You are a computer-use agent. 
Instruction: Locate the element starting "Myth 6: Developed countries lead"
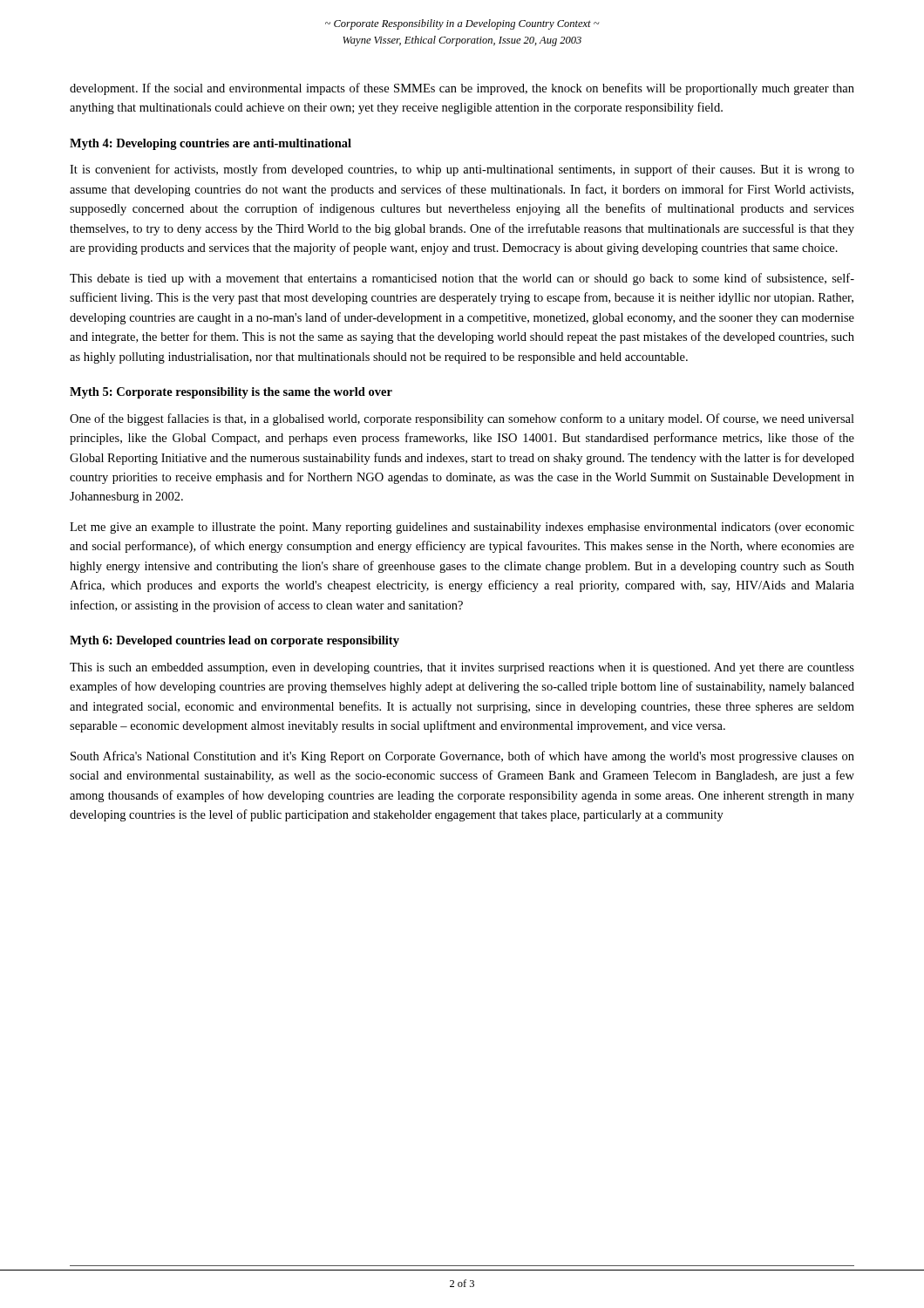[234, 640]
